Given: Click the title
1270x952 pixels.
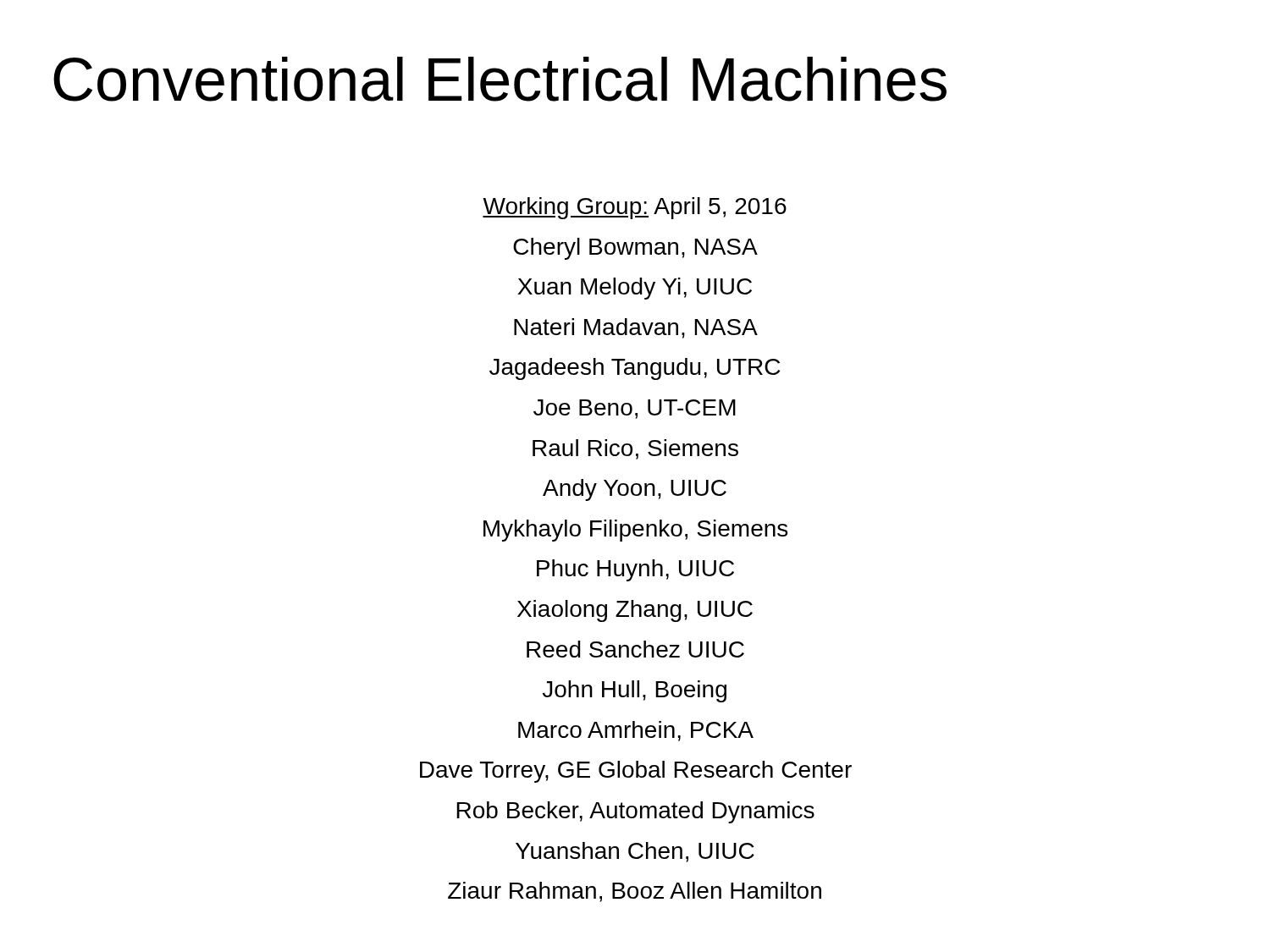Looking at the screenshot, I should coord(500,80).
